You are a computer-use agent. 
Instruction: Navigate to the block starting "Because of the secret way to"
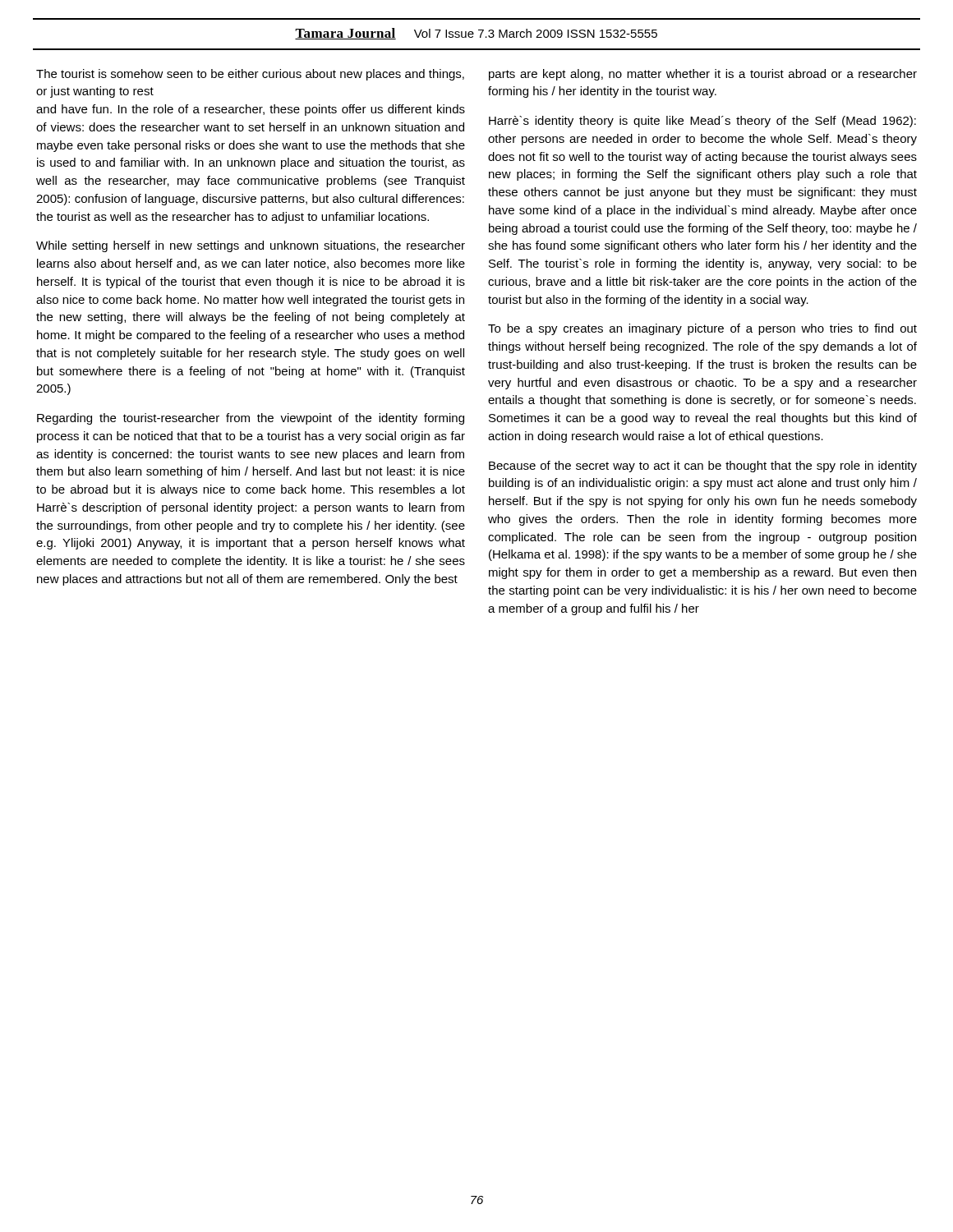click(x=702, y=536)
